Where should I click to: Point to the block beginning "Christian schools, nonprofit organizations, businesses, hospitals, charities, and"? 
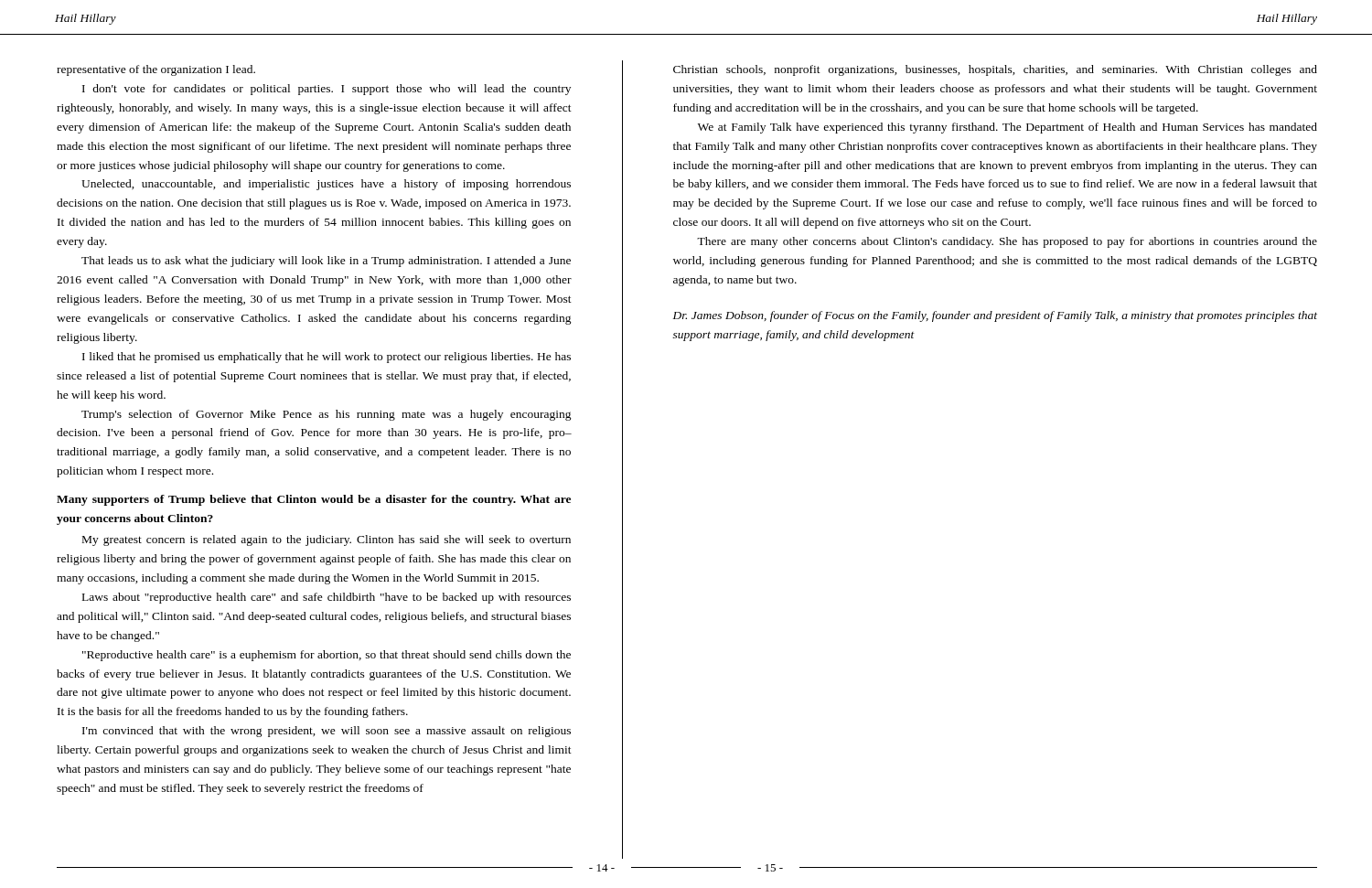point(995,175)
